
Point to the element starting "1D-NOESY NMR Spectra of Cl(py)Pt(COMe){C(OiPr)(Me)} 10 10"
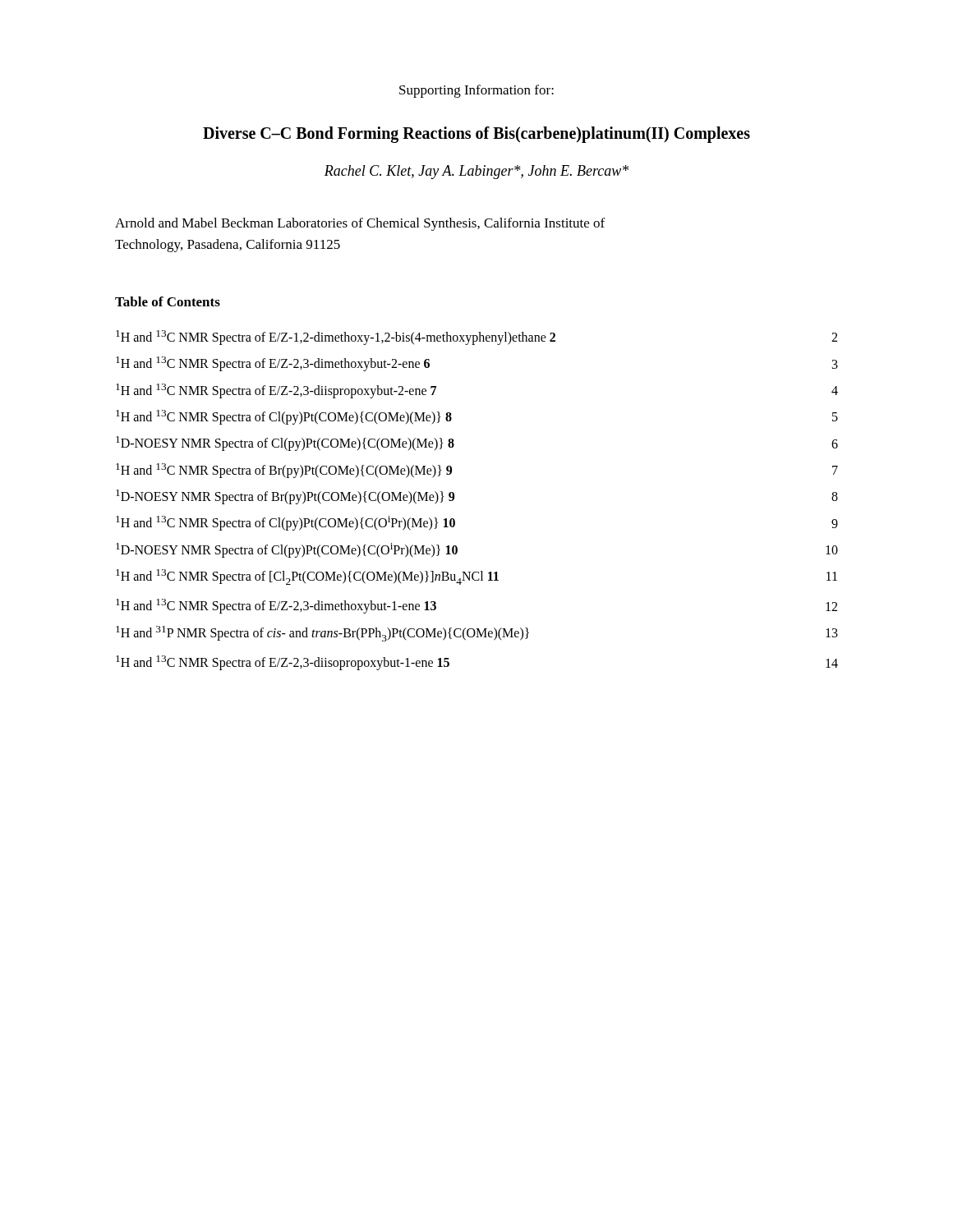(285, 550)
